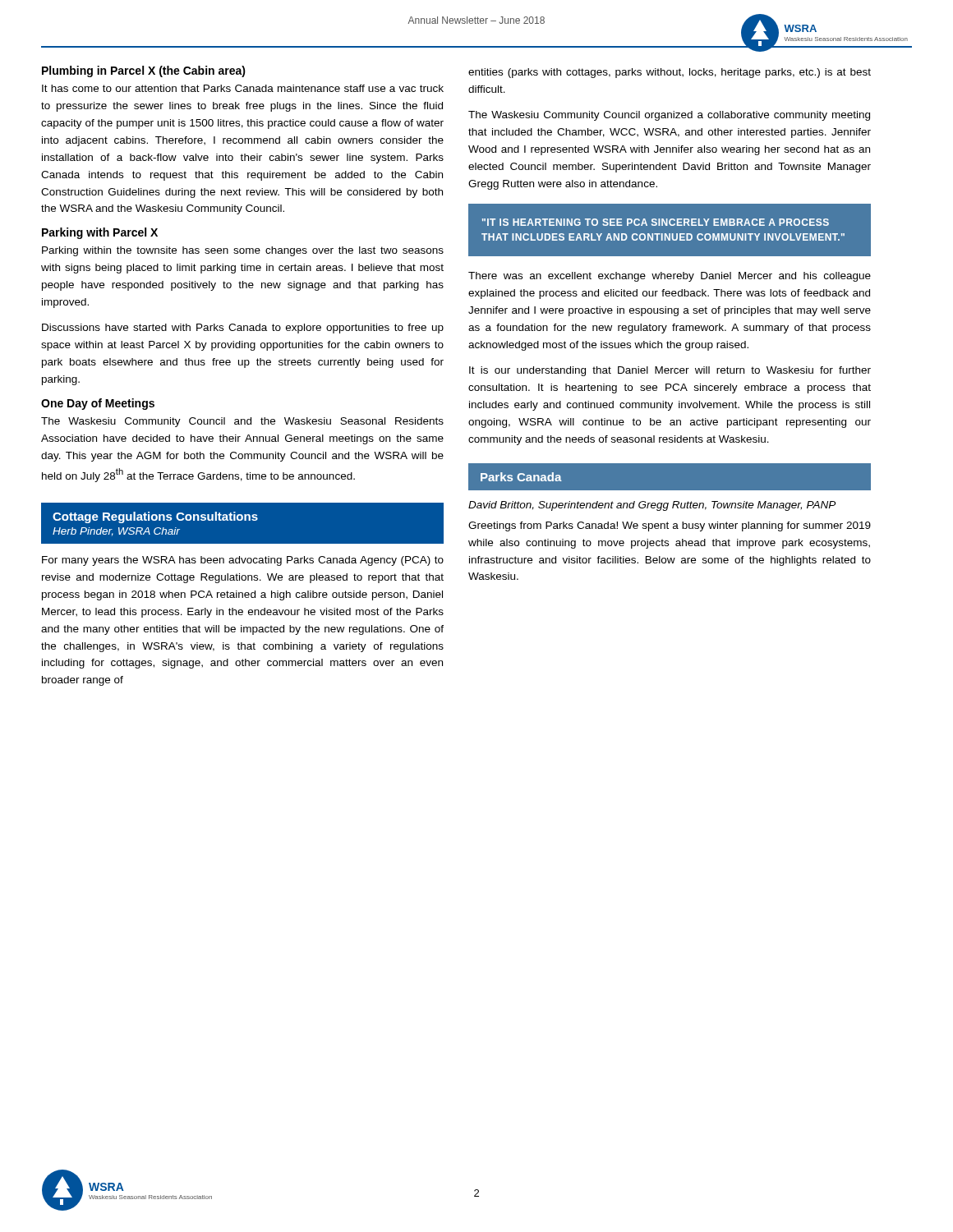Find "Parks Canada" on this page

click(x=521, y=477)
